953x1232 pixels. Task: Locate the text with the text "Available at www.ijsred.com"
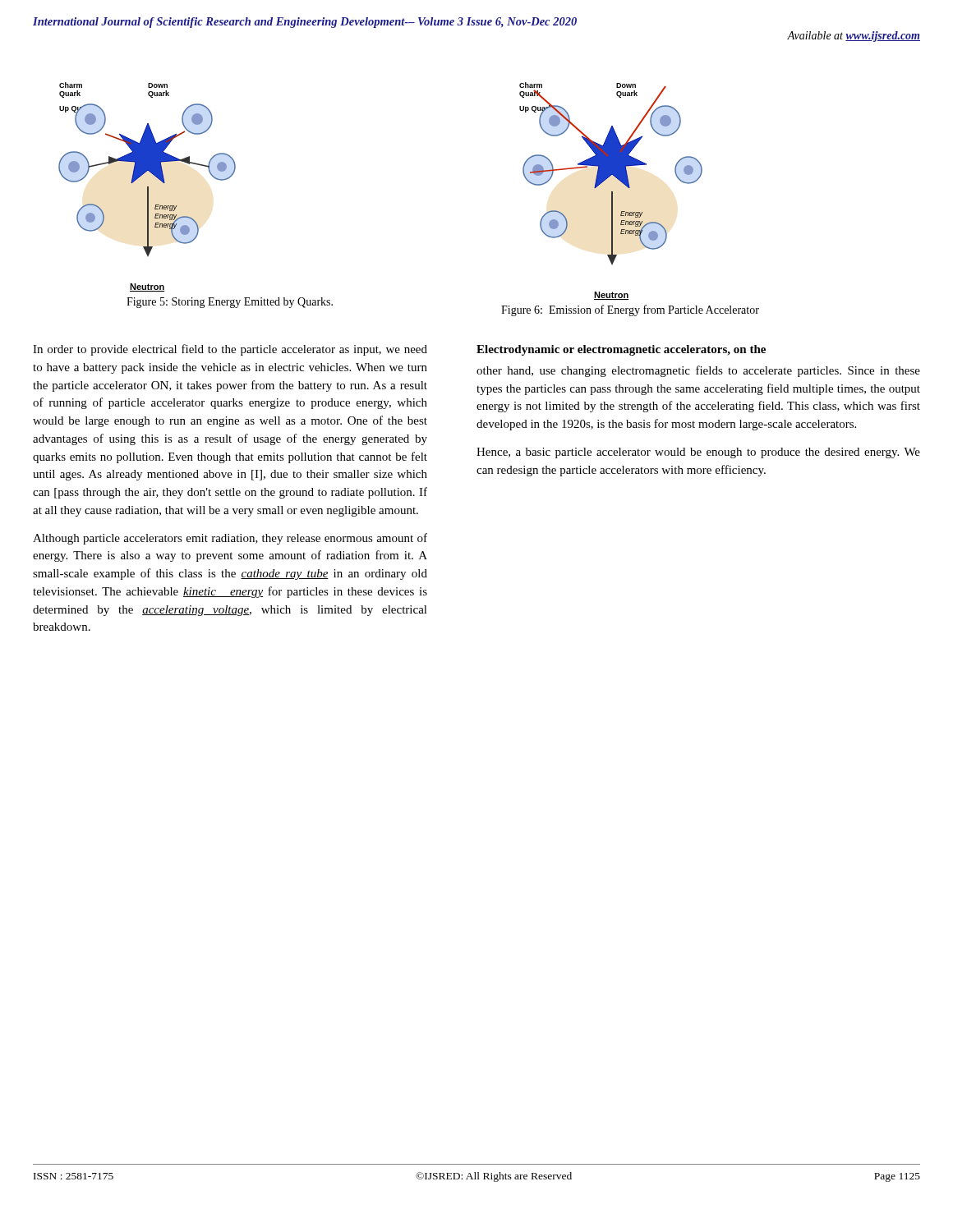click(x=854, y=36)
